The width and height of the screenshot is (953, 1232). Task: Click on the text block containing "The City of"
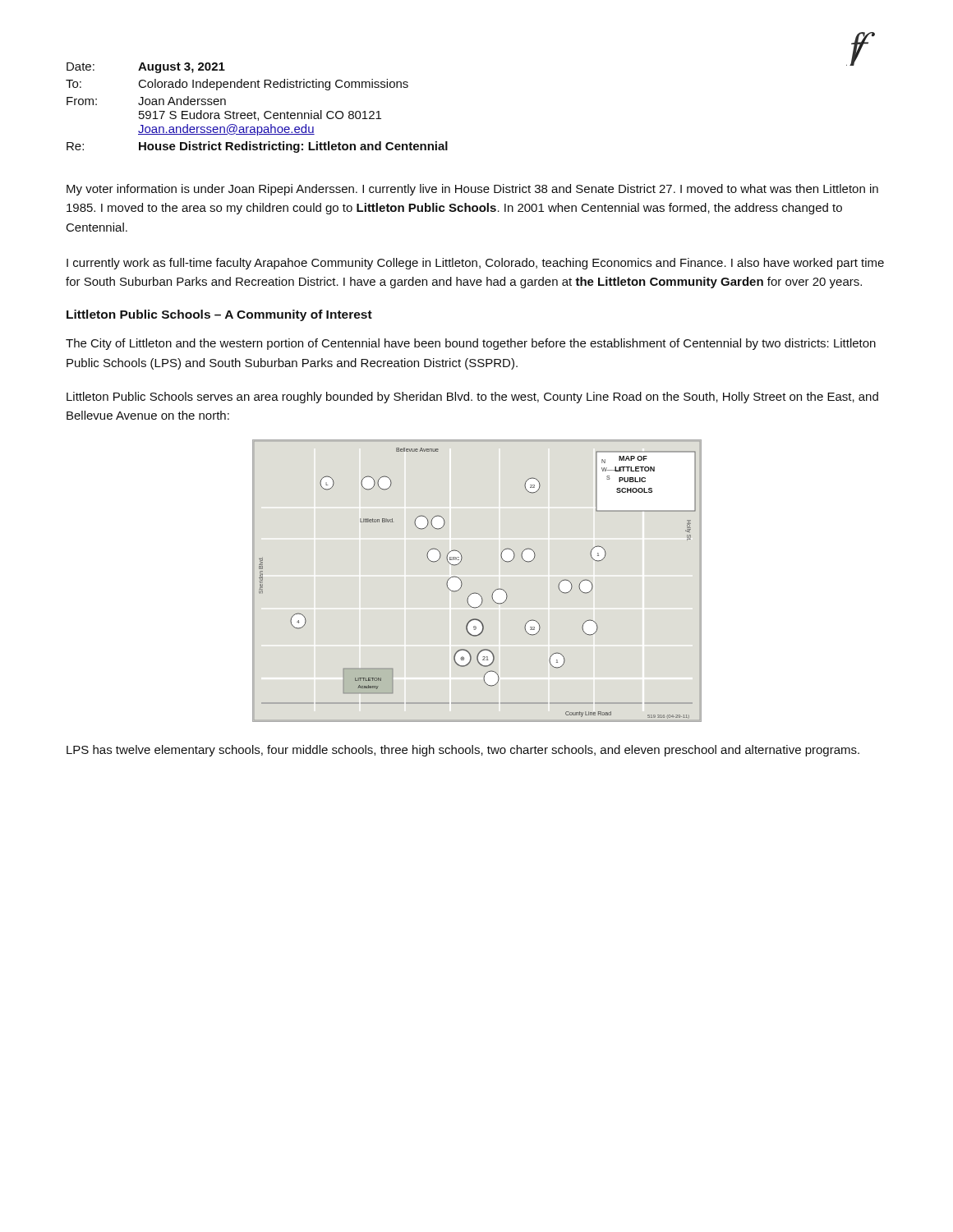[x=476, y=353]
